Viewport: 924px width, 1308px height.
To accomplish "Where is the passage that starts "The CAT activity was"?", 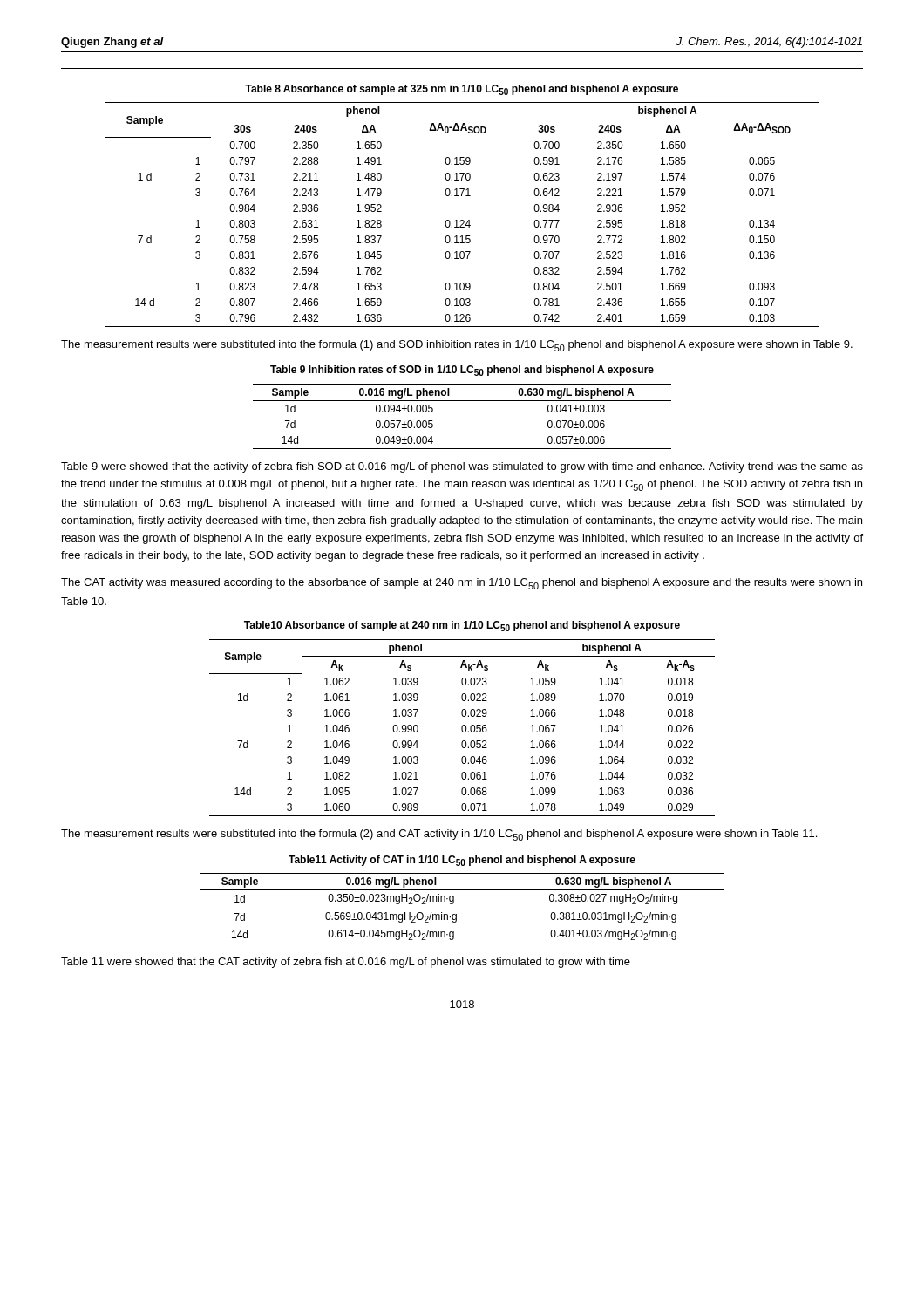I will 462,592.
